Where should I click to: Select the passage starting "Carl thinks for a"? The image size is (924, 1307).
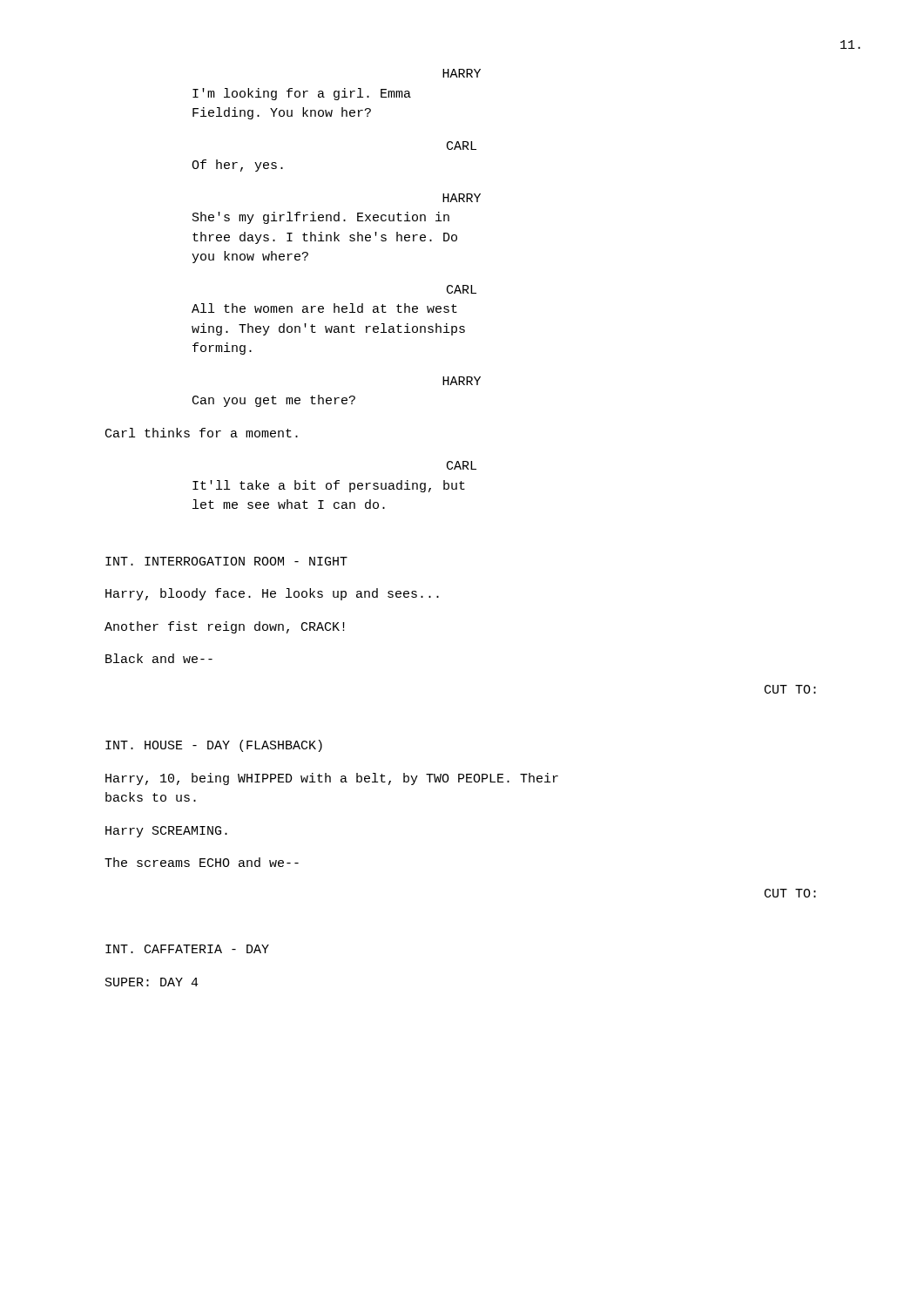click(202, 433)
